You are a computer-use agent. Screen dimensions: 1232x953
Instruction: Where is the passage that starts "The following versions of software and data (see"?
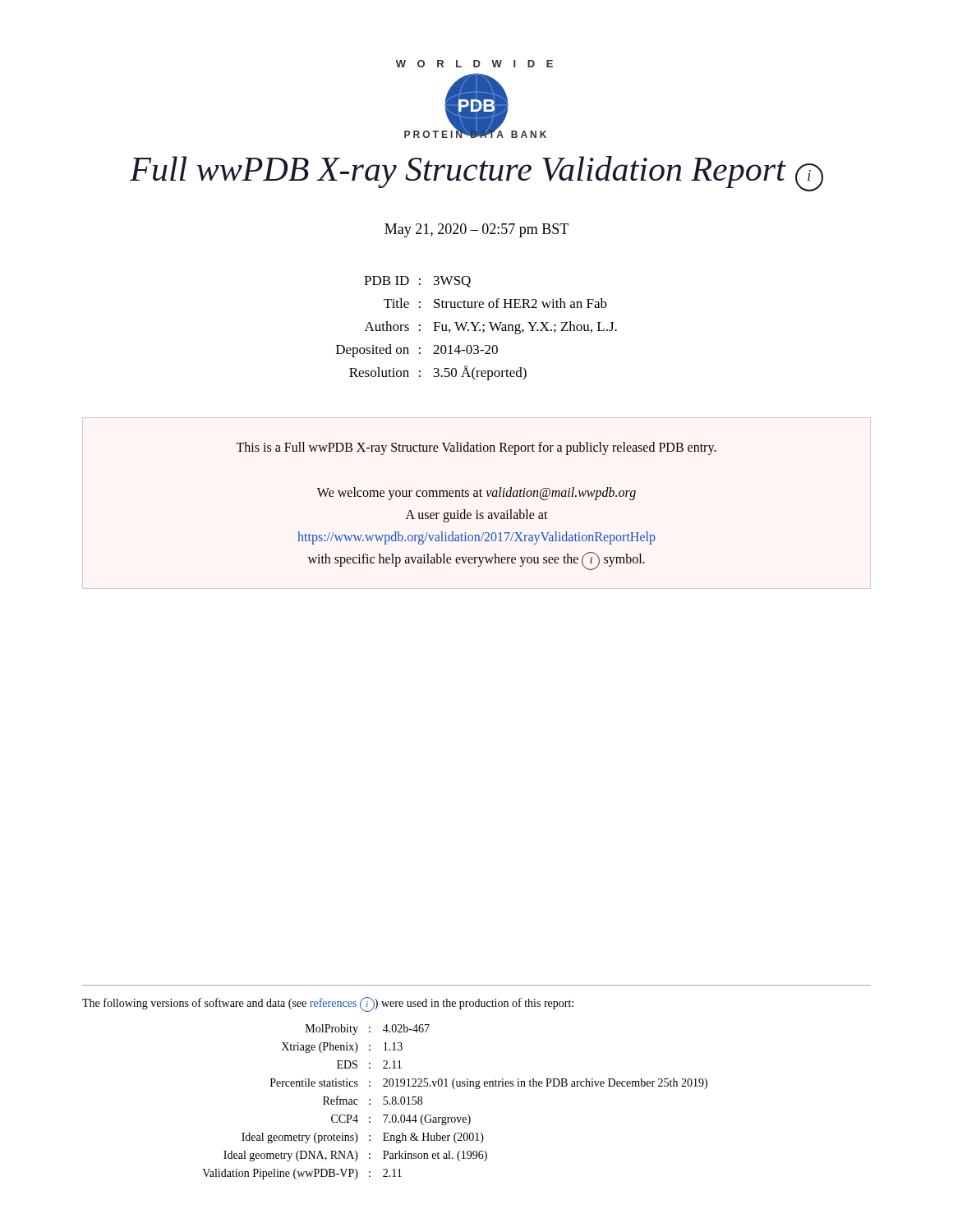(x=328, y=1003)
